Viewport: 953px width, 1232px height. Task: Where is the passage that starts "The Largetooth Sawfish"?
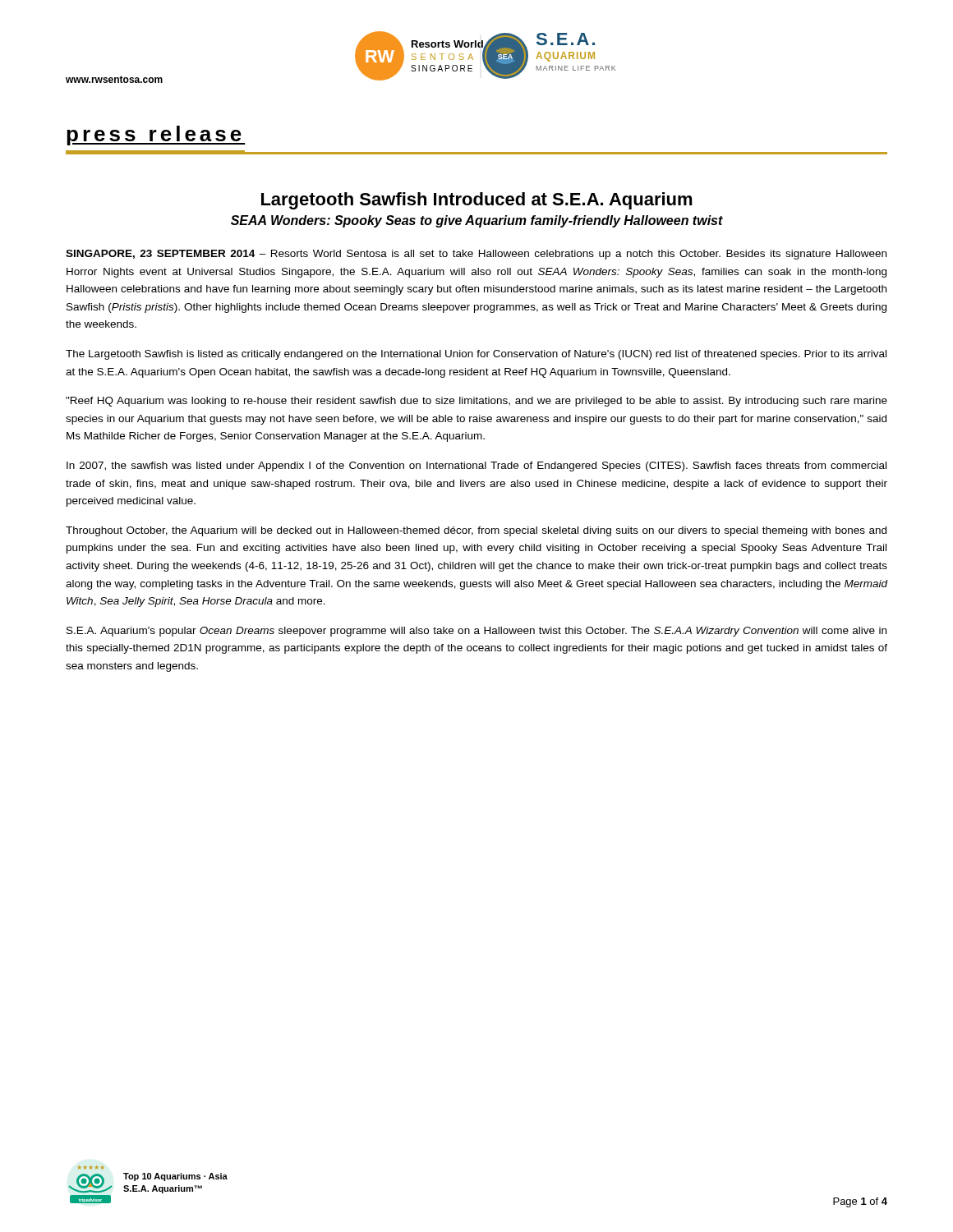[476, 362]
